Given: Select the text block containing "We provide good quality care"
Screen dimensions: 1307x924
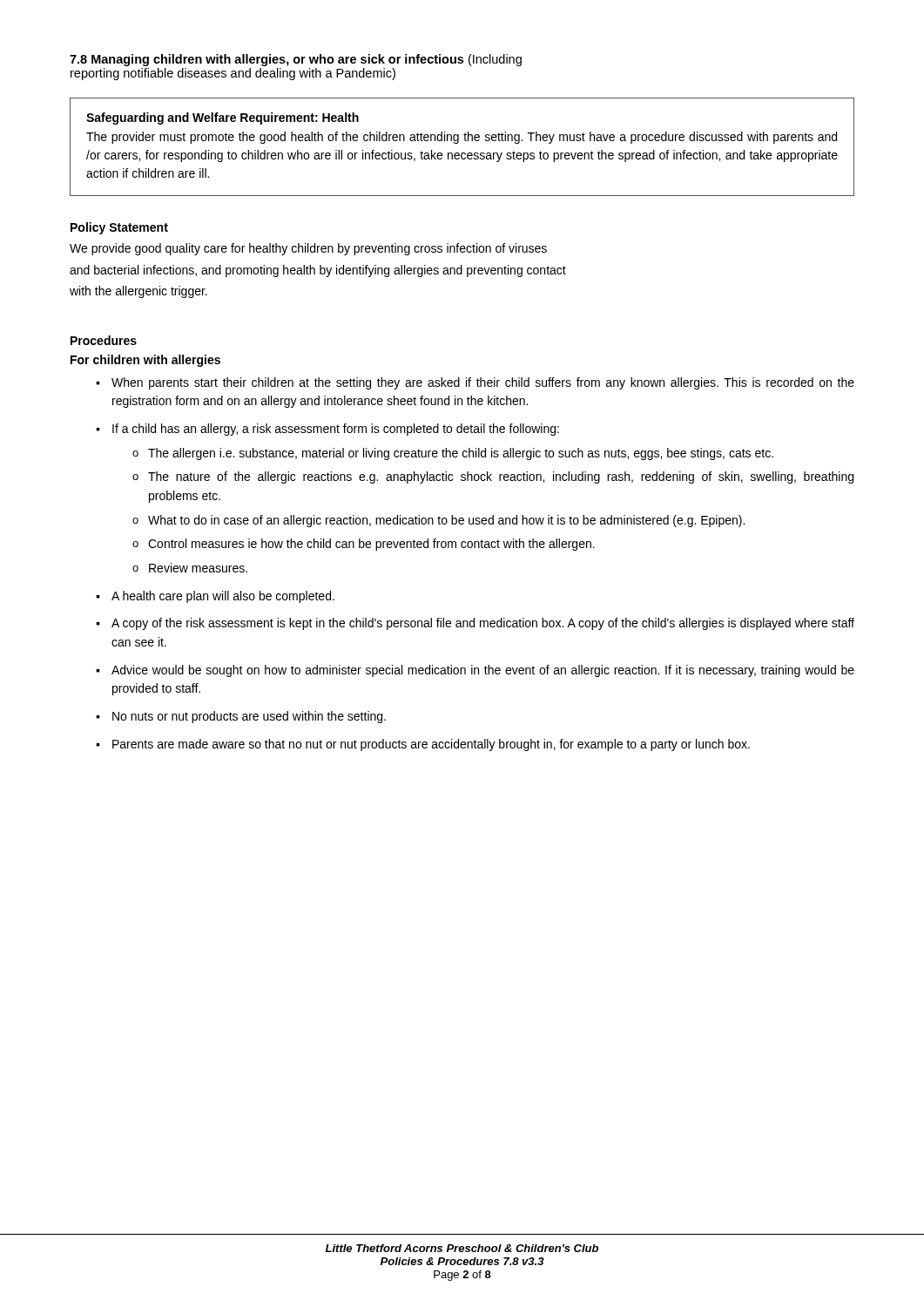Looking at the screenshot, I should (318, 270).
